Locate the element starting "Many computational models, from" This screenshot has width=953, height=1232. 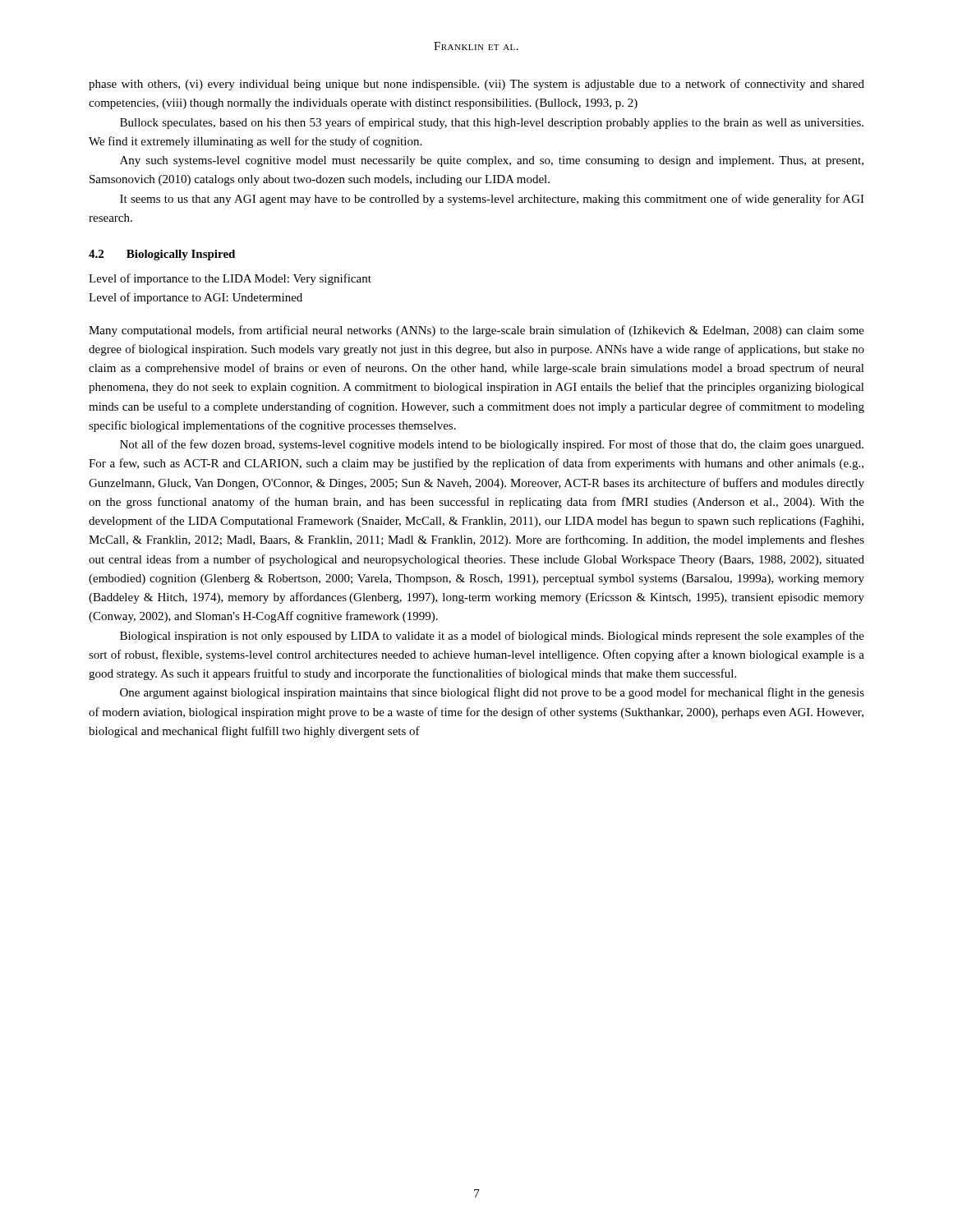(x=476, y=531)
